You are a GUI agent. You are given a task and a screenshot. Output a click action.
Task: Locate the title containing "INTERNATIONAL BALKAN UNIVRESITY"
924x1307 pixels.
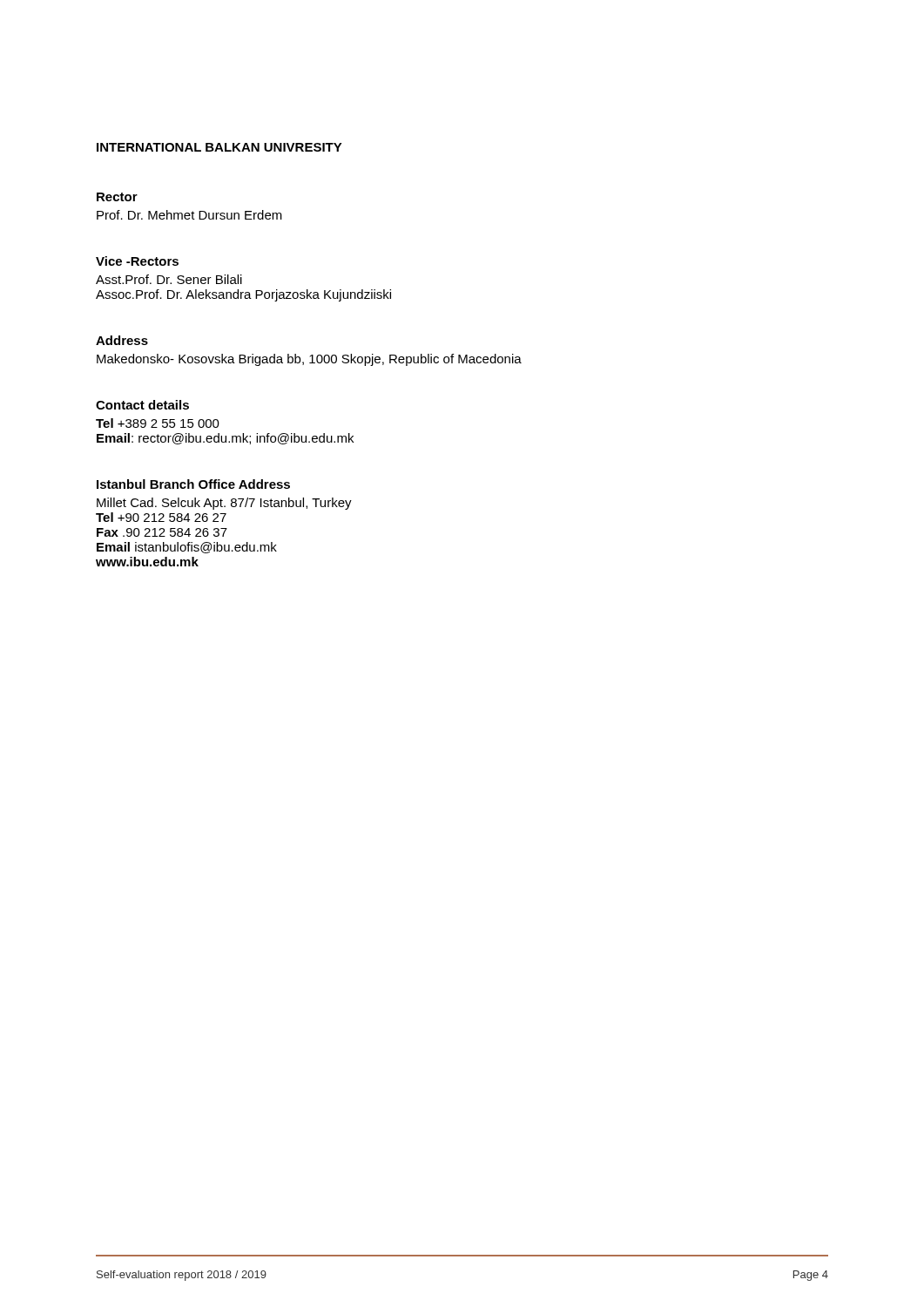tap(219, 147)
